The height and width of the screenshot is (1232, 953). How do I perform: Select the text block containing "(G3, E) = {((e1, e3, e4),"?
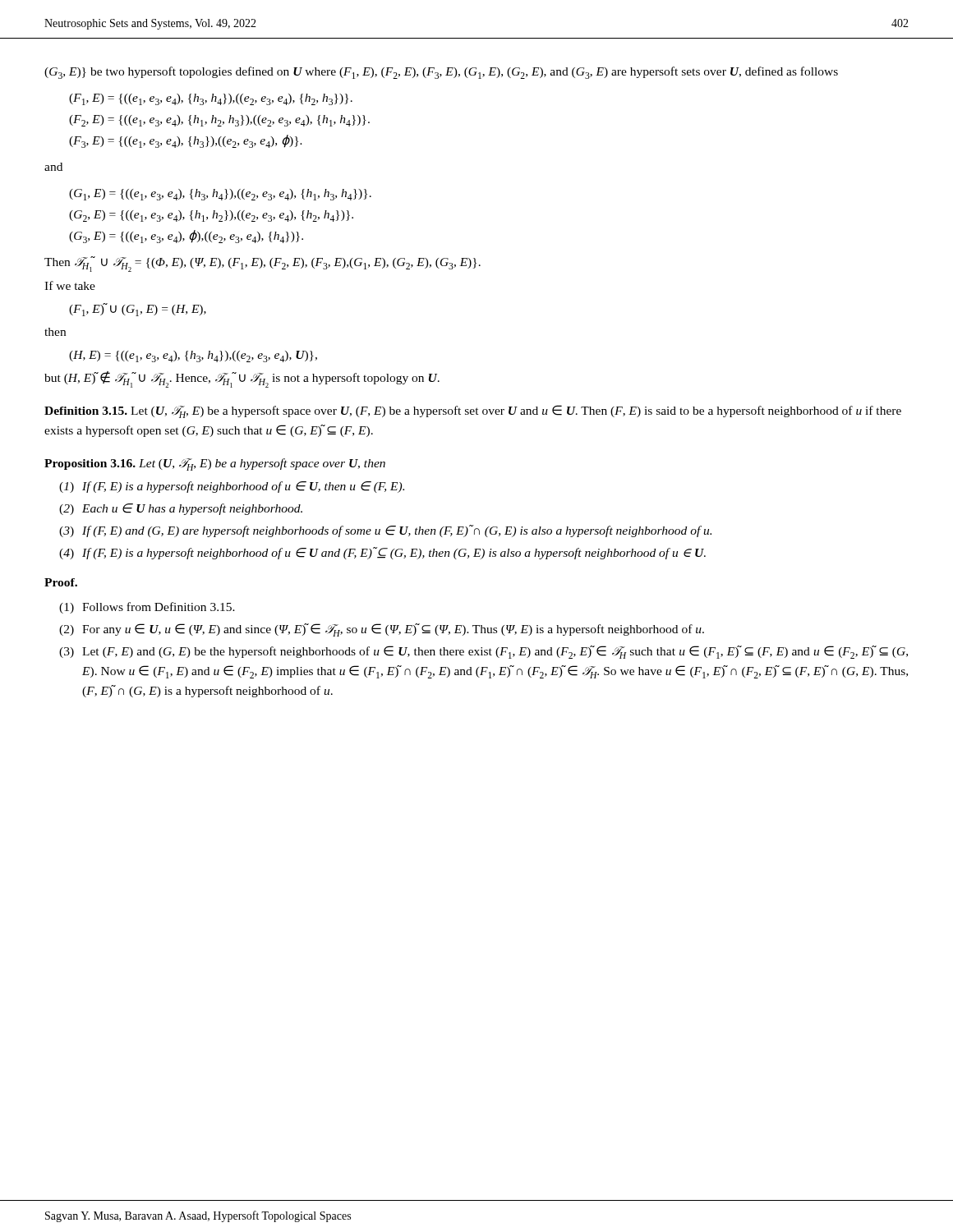pos(187,237)
